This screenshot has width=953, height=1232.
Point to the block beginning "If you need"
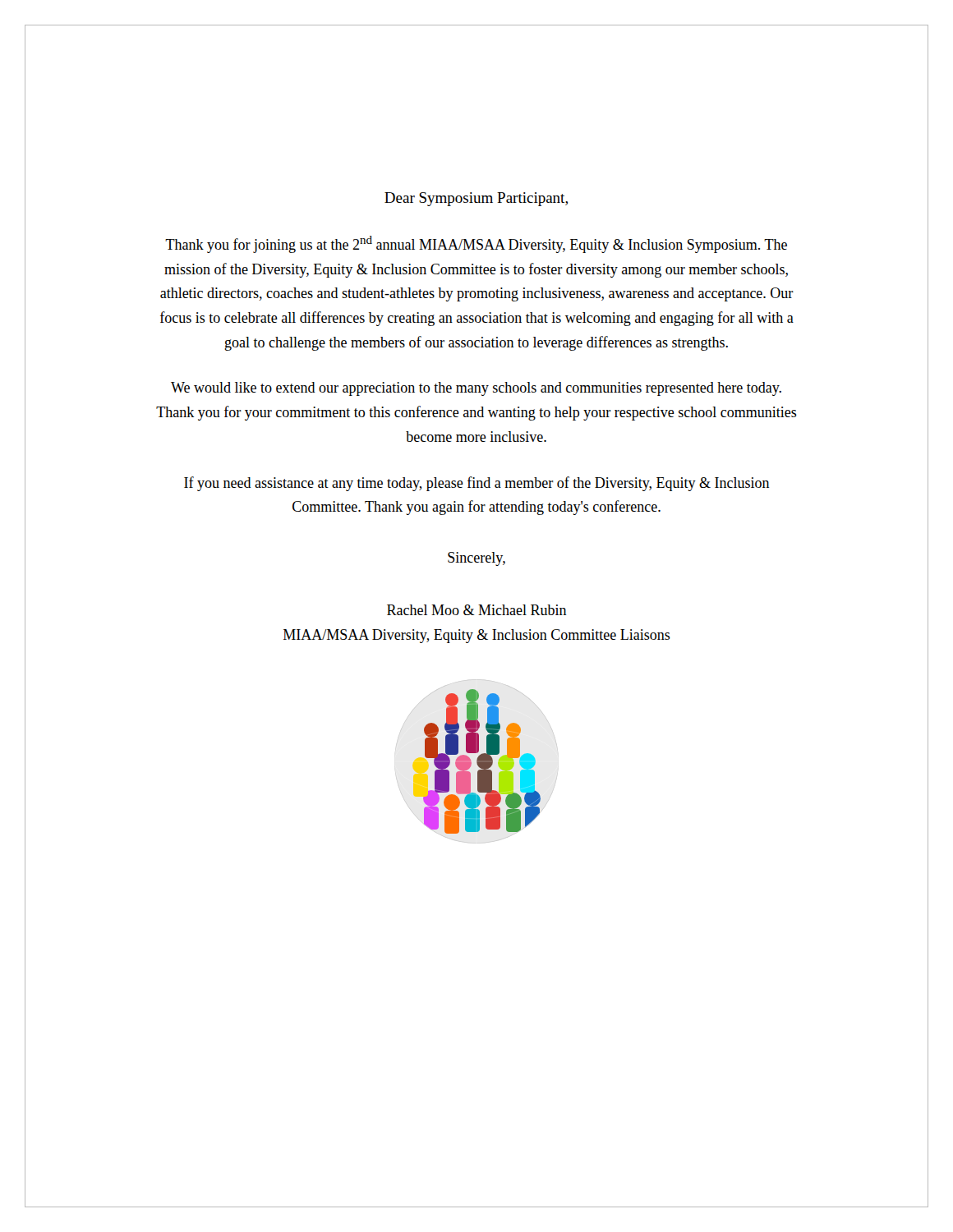pos(476,495)
